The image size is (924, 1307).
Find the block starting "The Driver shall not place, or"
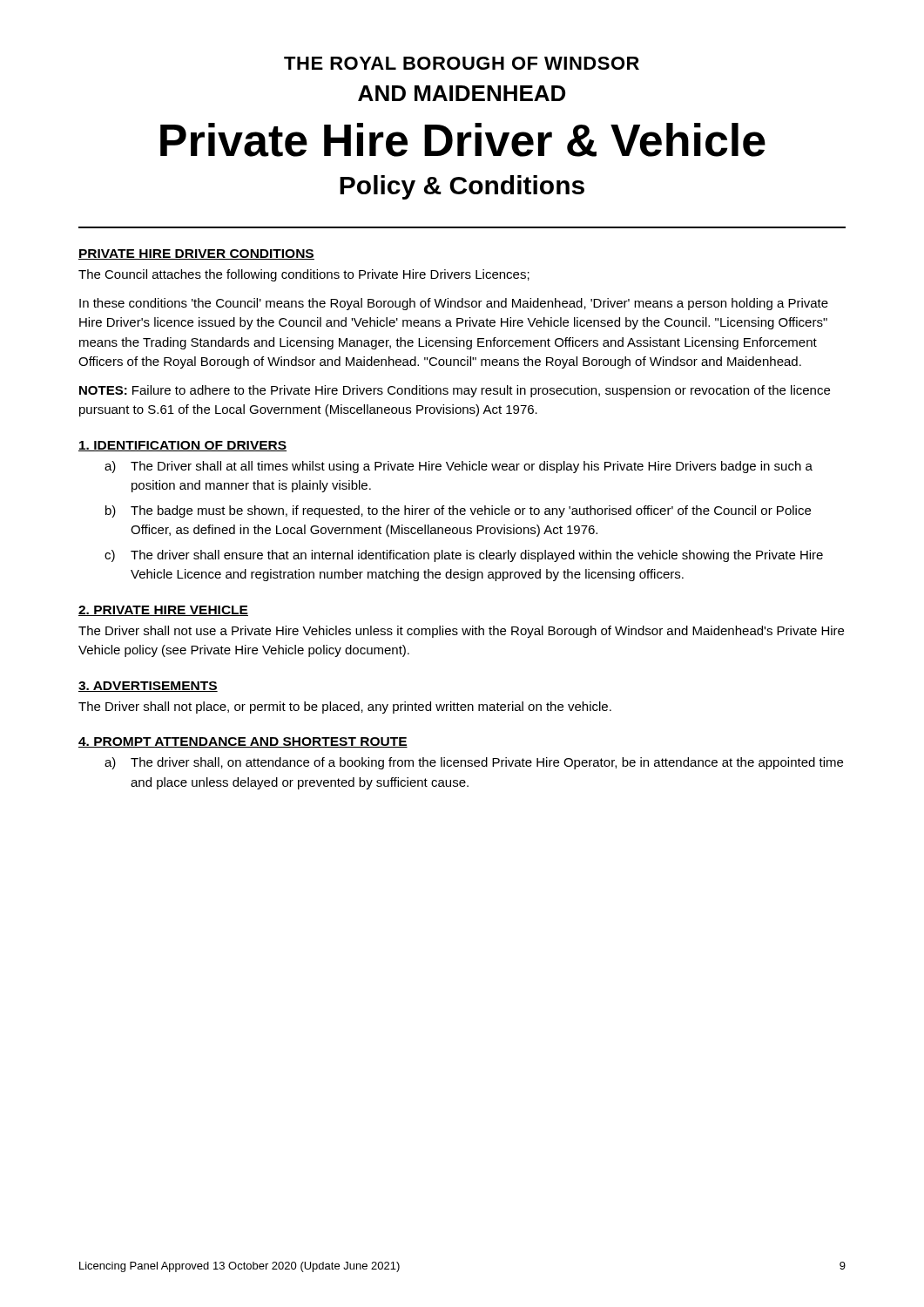tap(345, 706)
